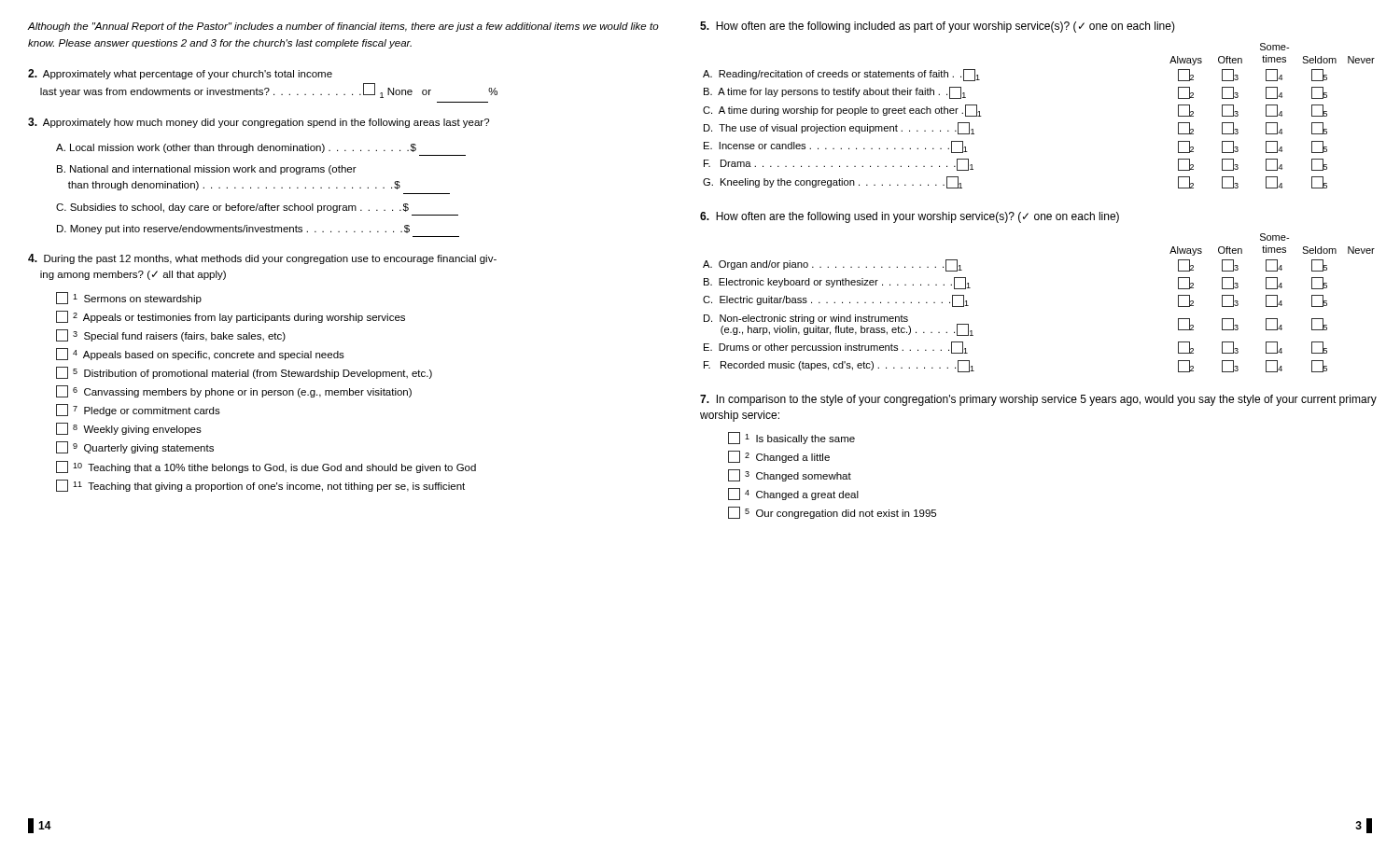Find the text block starting "3 Special fund raisers (fairs, bake sales,"
The height and width of the screenshot is (850, 1400).
pyautogui.click(x=171, y=335)
